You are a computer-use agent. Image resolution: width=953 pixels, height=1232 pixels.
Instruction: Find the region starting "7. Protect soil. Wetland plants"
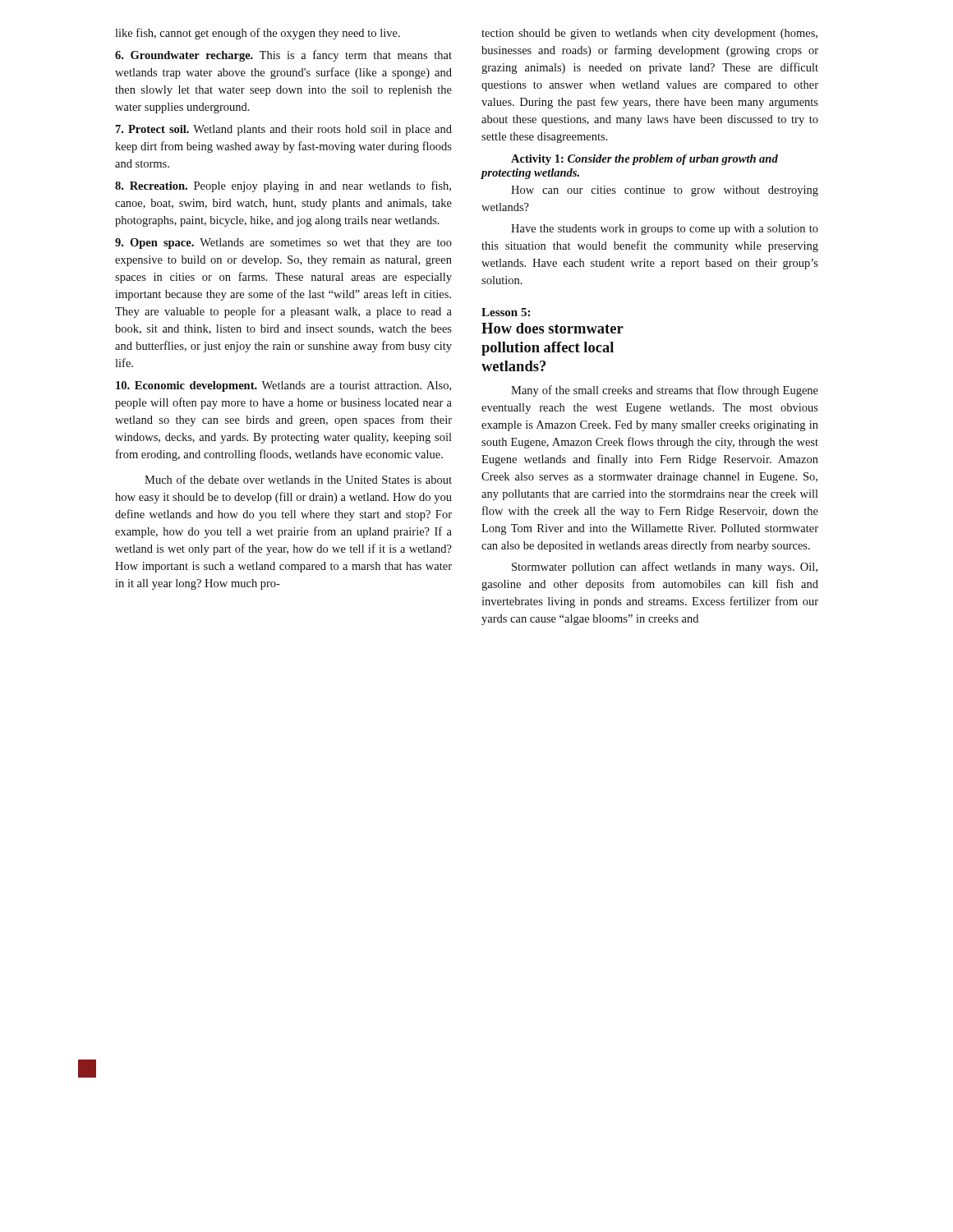[283, 146]
